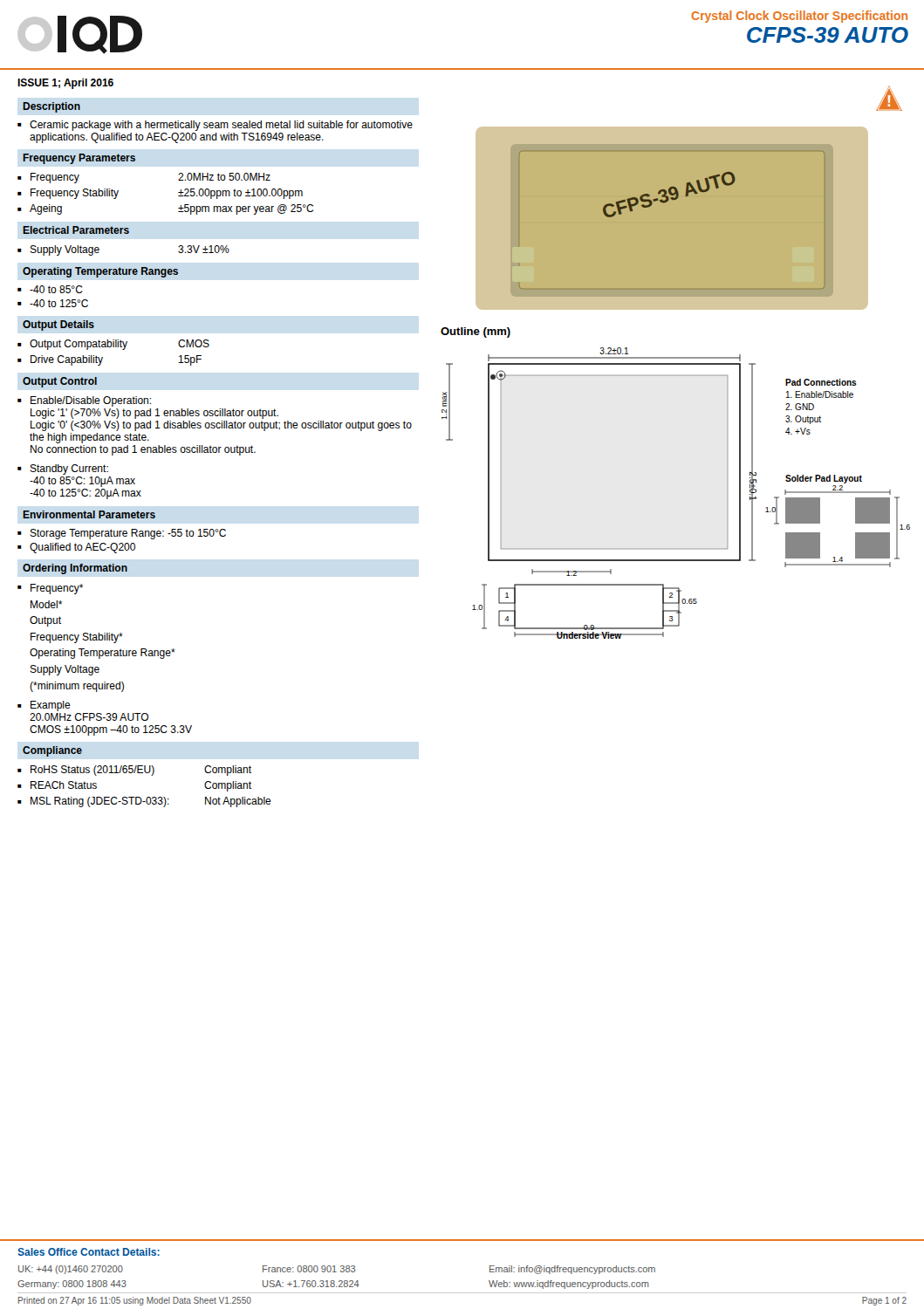Viewport: 924px width, 1309px height.
Task: Navigate to the text starting "Standby Current: -40 to 85°C: 10μA max"
Action: coord(85,481)
